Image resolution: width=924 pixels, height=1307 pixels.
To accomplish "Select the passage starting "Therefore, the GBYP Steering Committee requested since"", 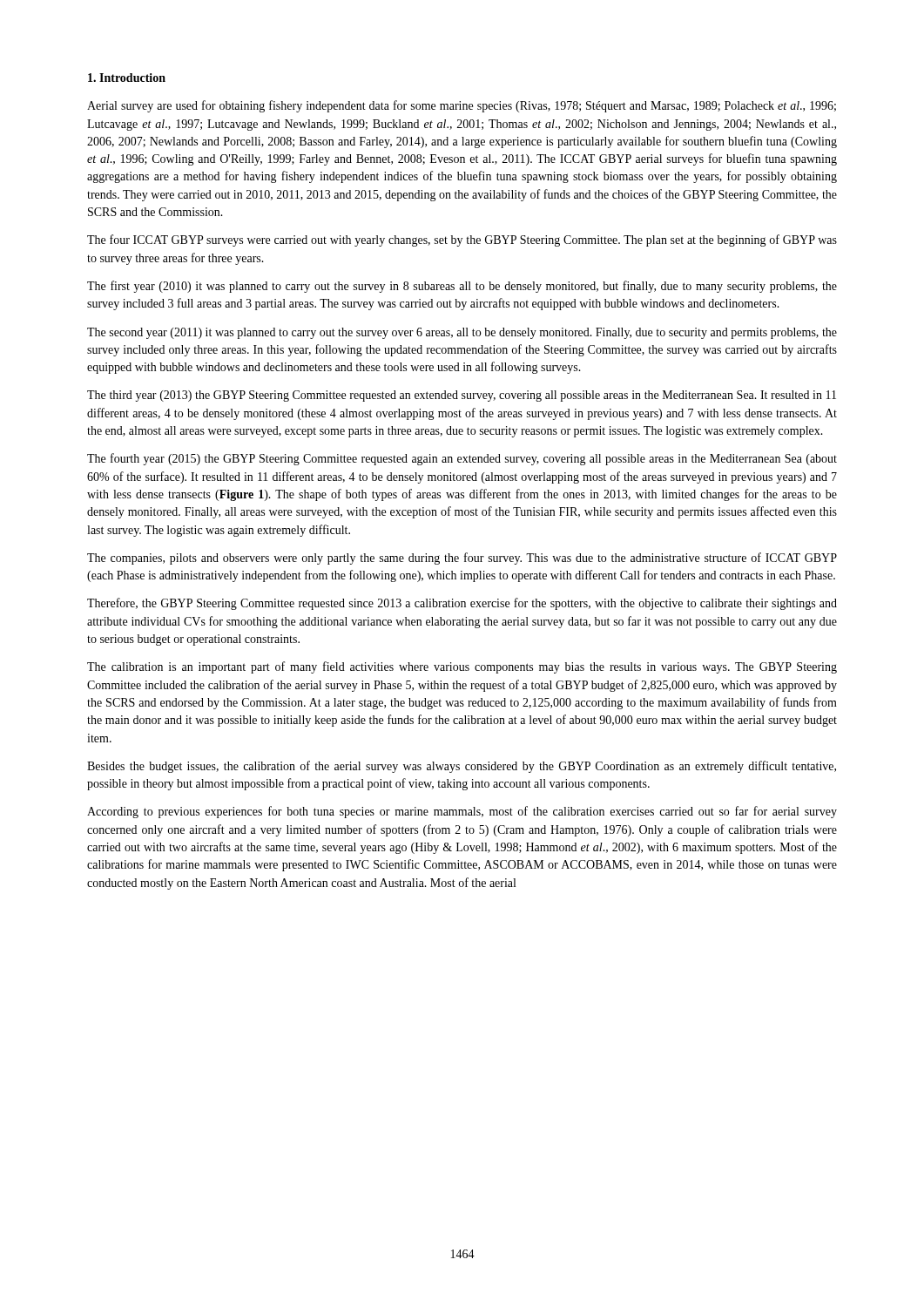I will click(462, 622).
